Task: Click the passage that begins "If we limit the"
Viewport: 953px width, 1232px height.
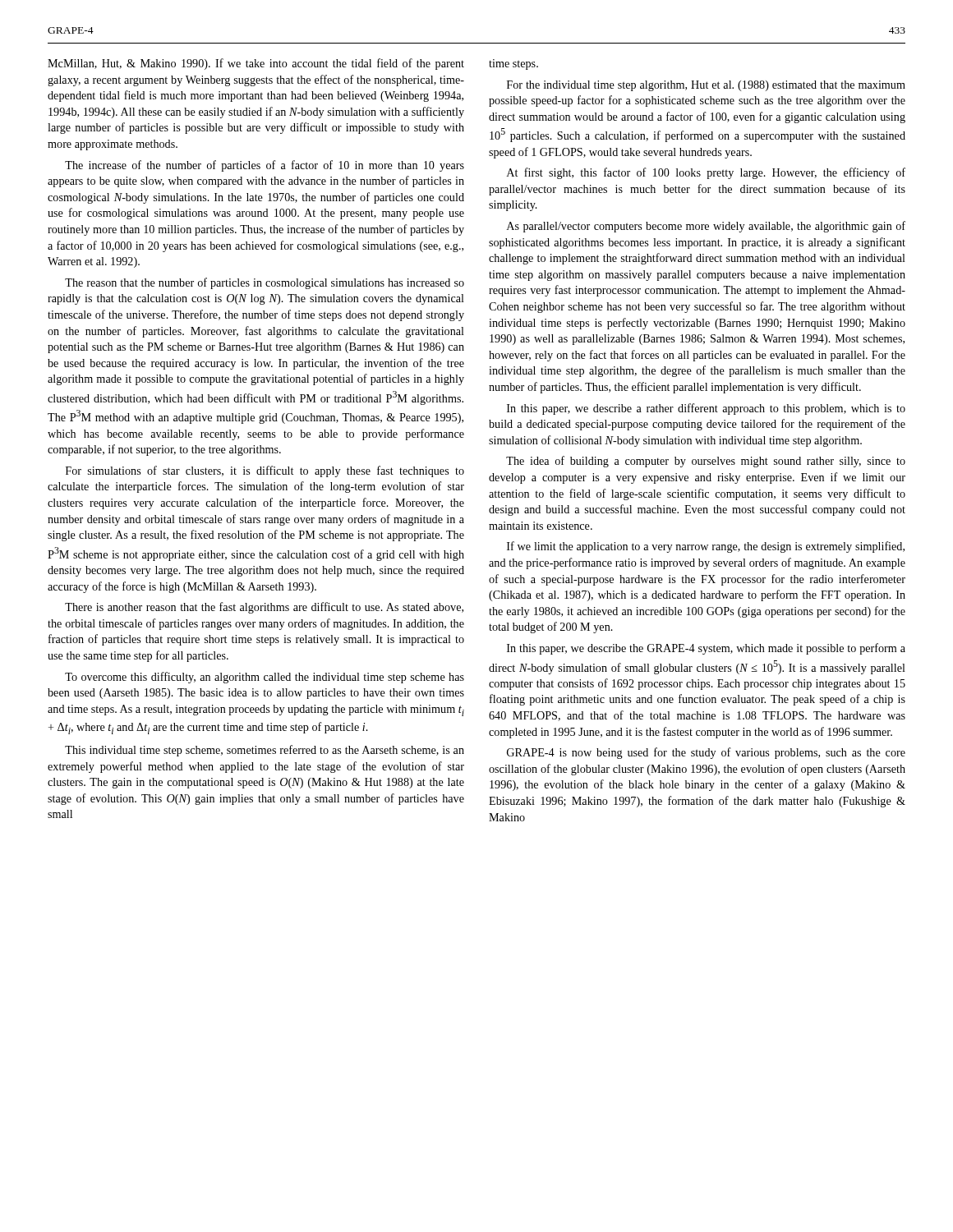Action: 697,587
